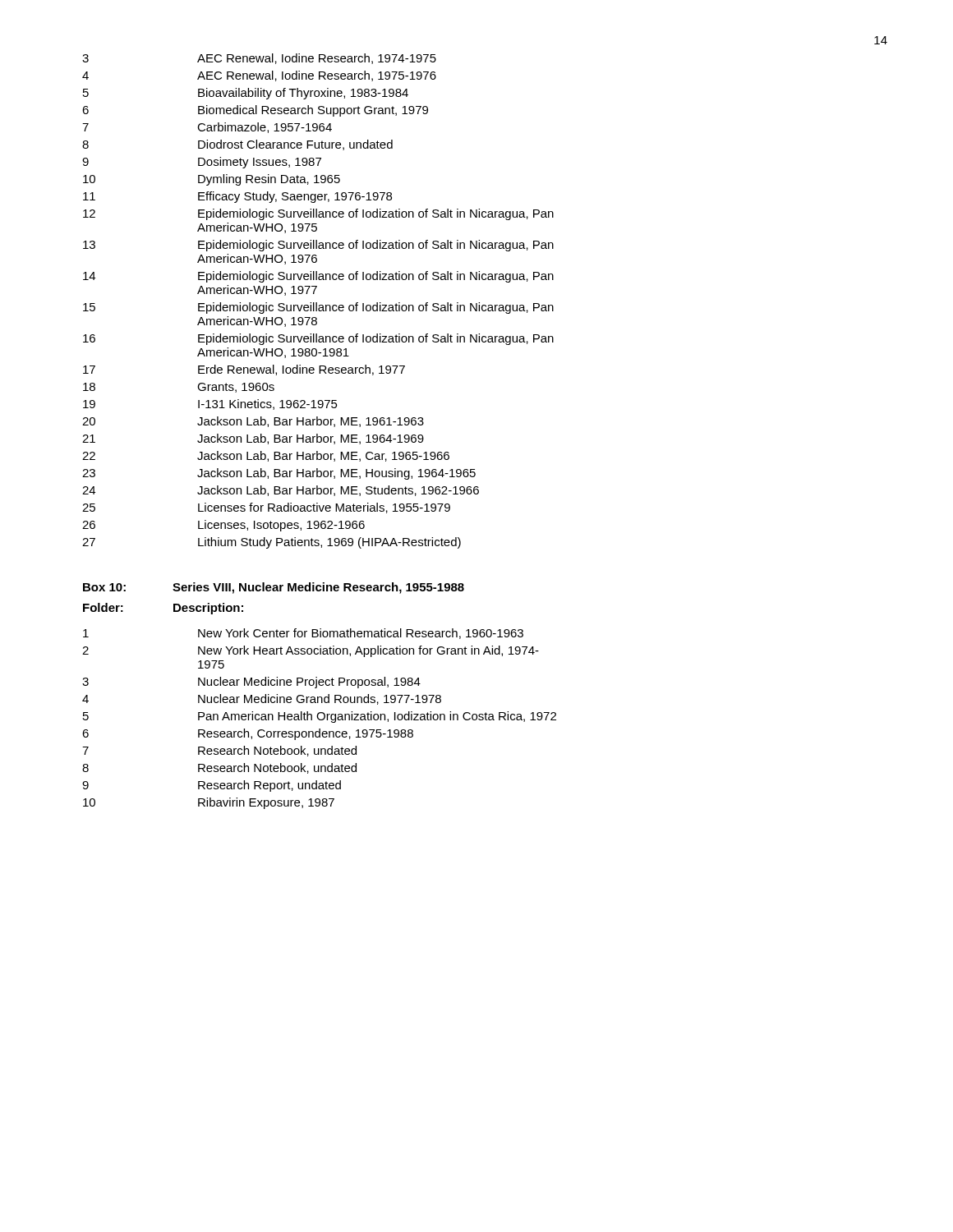
Task: Locate the list item that reads "23Jackson Lab, Bar Harbor, ME, Housing, 1964-1965"
Action: coord(485,473)
